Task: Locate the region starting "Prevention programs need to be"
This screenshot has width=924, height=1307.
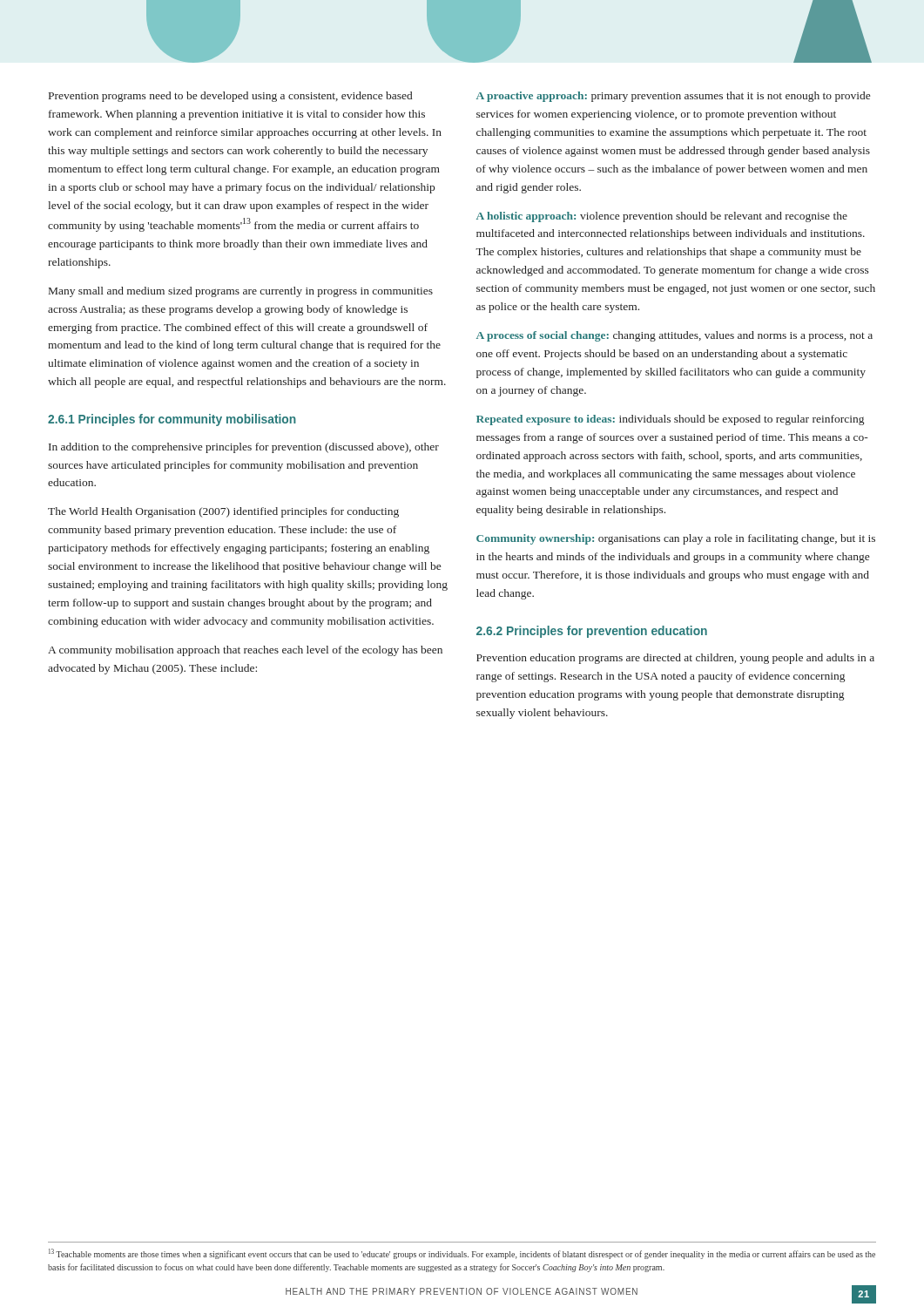Action: coord(248,179)
